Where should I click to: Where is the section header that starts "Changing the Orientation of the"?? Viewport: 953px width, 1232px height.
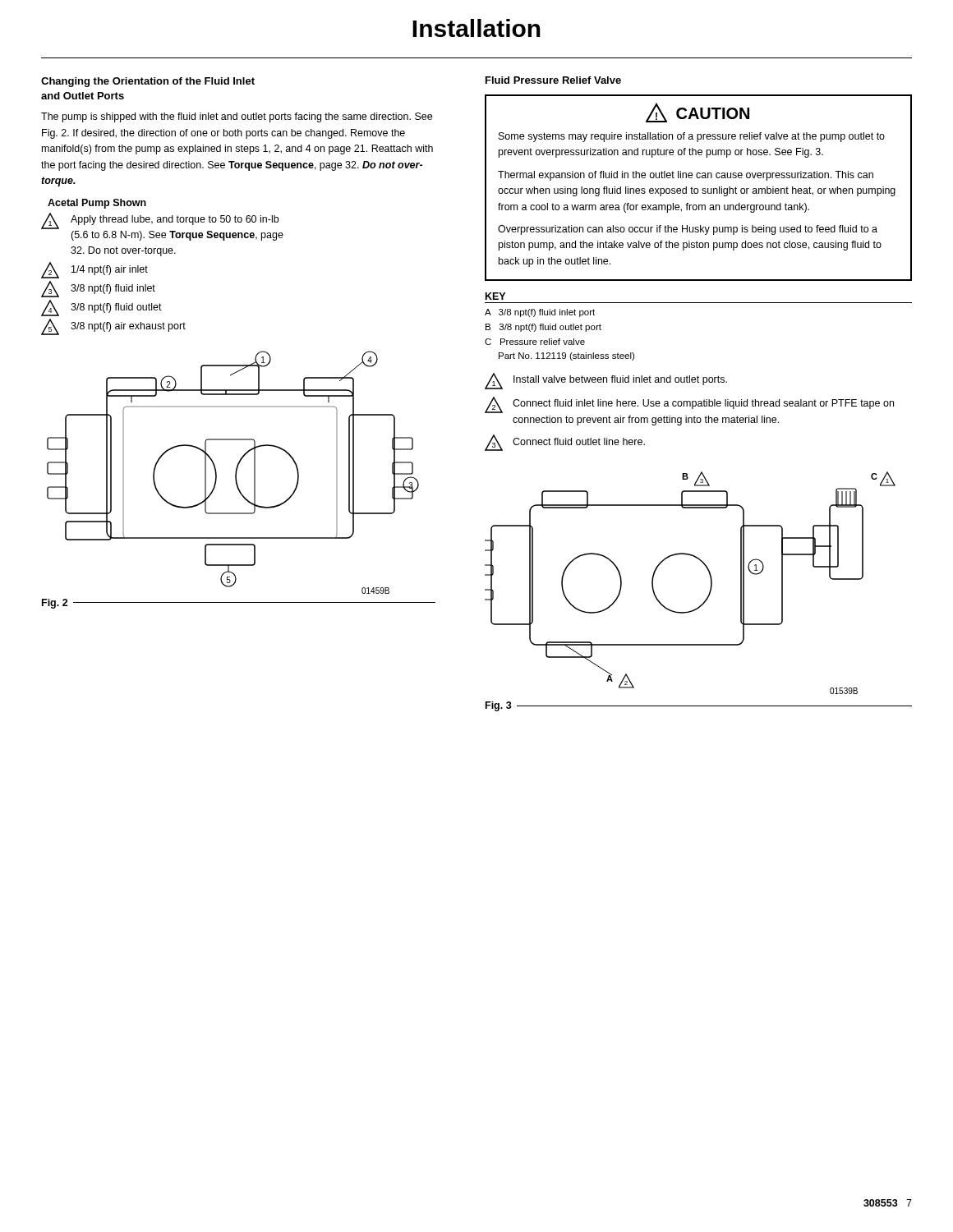[148, 88]
